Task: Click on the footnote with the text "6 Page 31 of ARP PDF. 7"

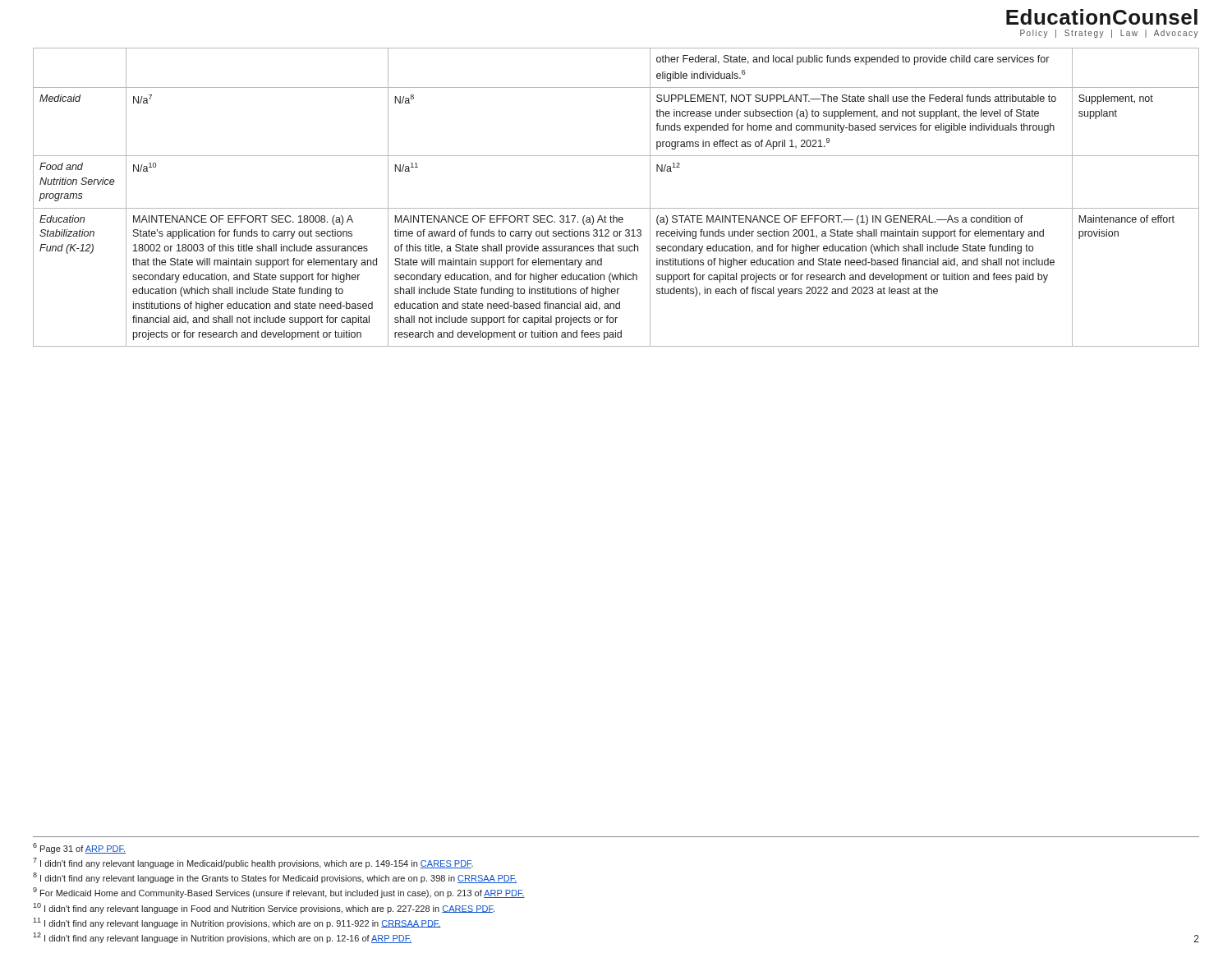Action: (x=79, y=848)
